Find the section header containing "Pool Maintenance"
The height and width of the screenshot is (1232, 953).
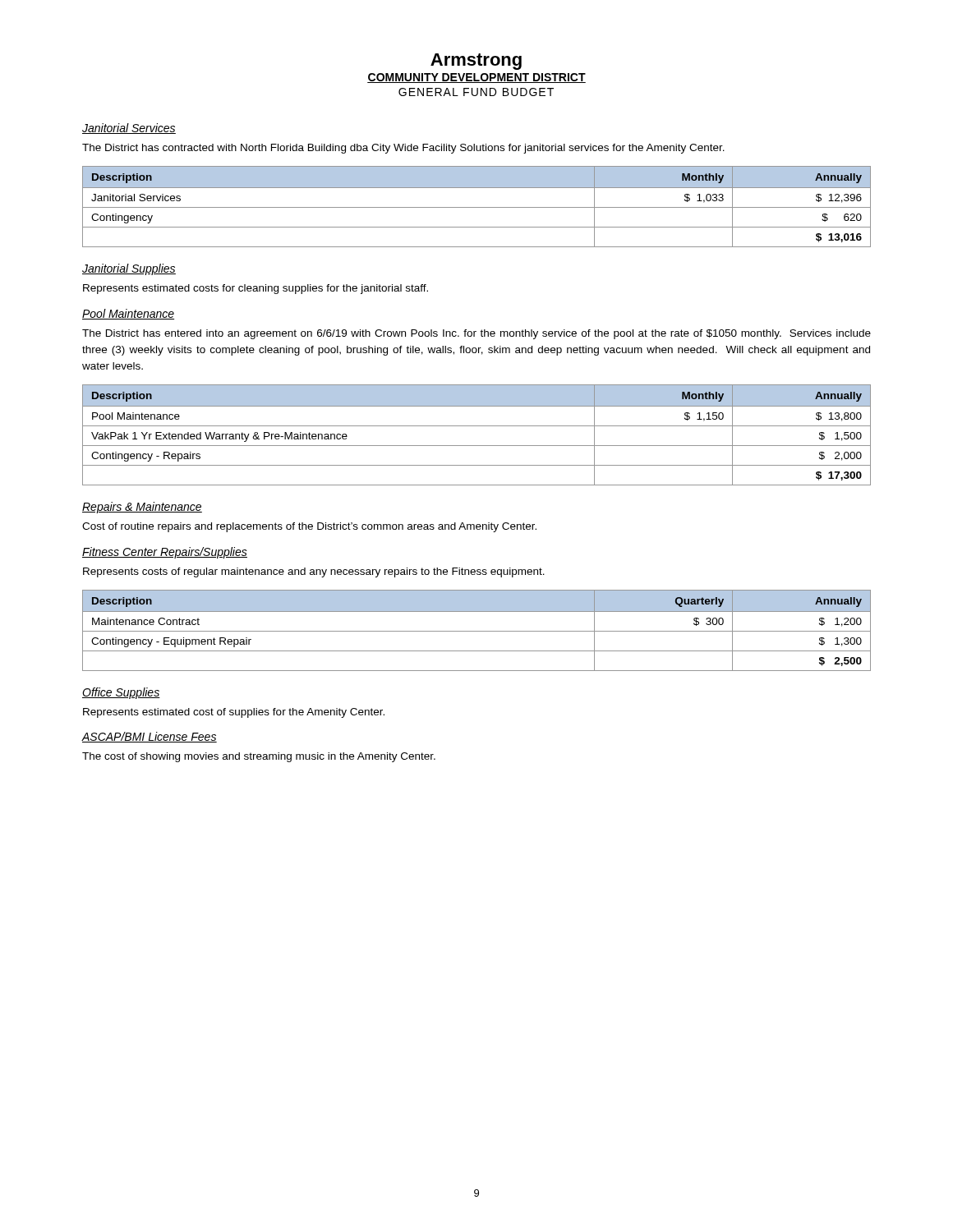(128, 313)
